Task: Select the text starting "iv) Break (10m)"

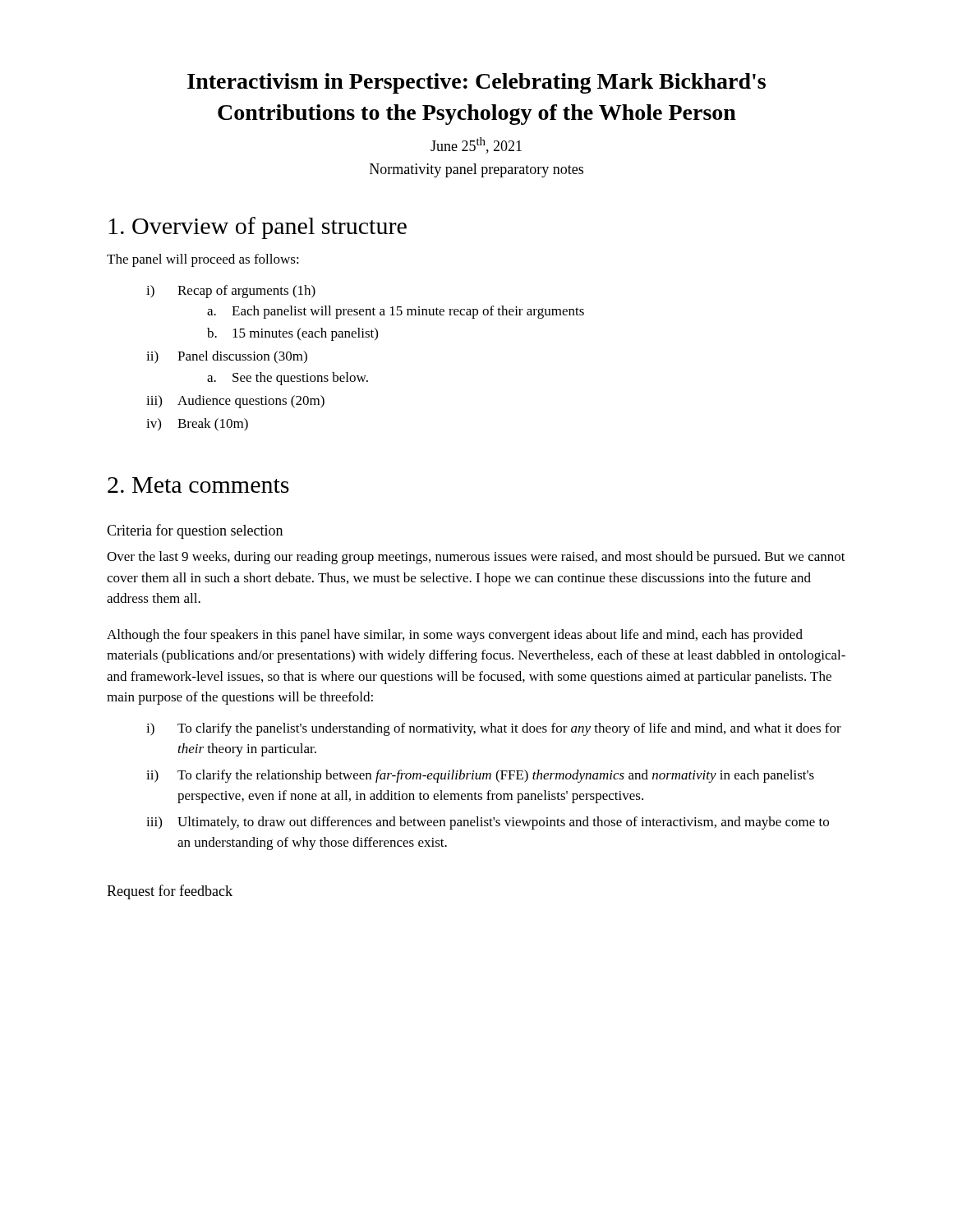Action: (197, 425)
